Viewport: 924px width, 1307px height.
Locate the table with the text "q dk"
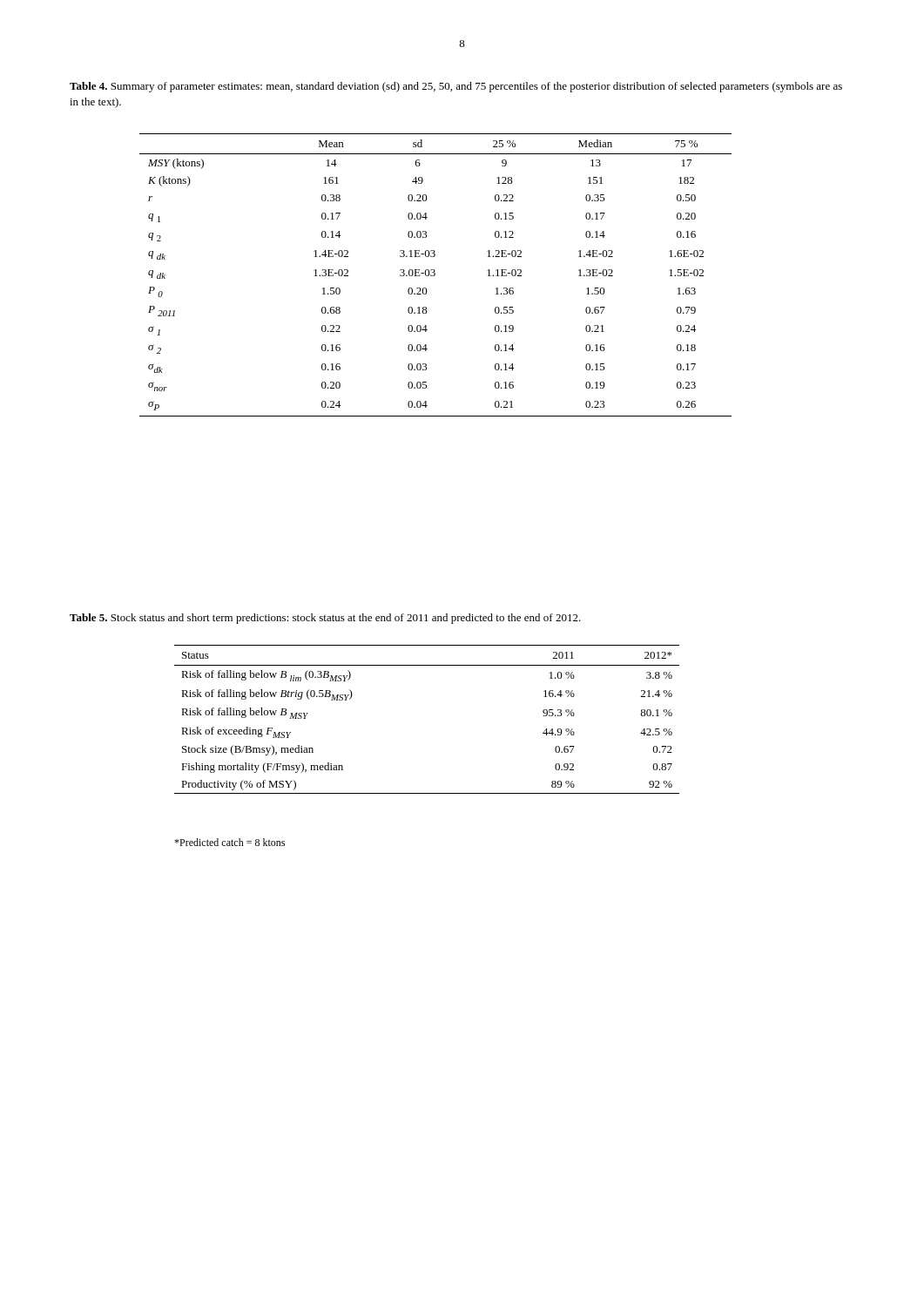coord(435,275)
